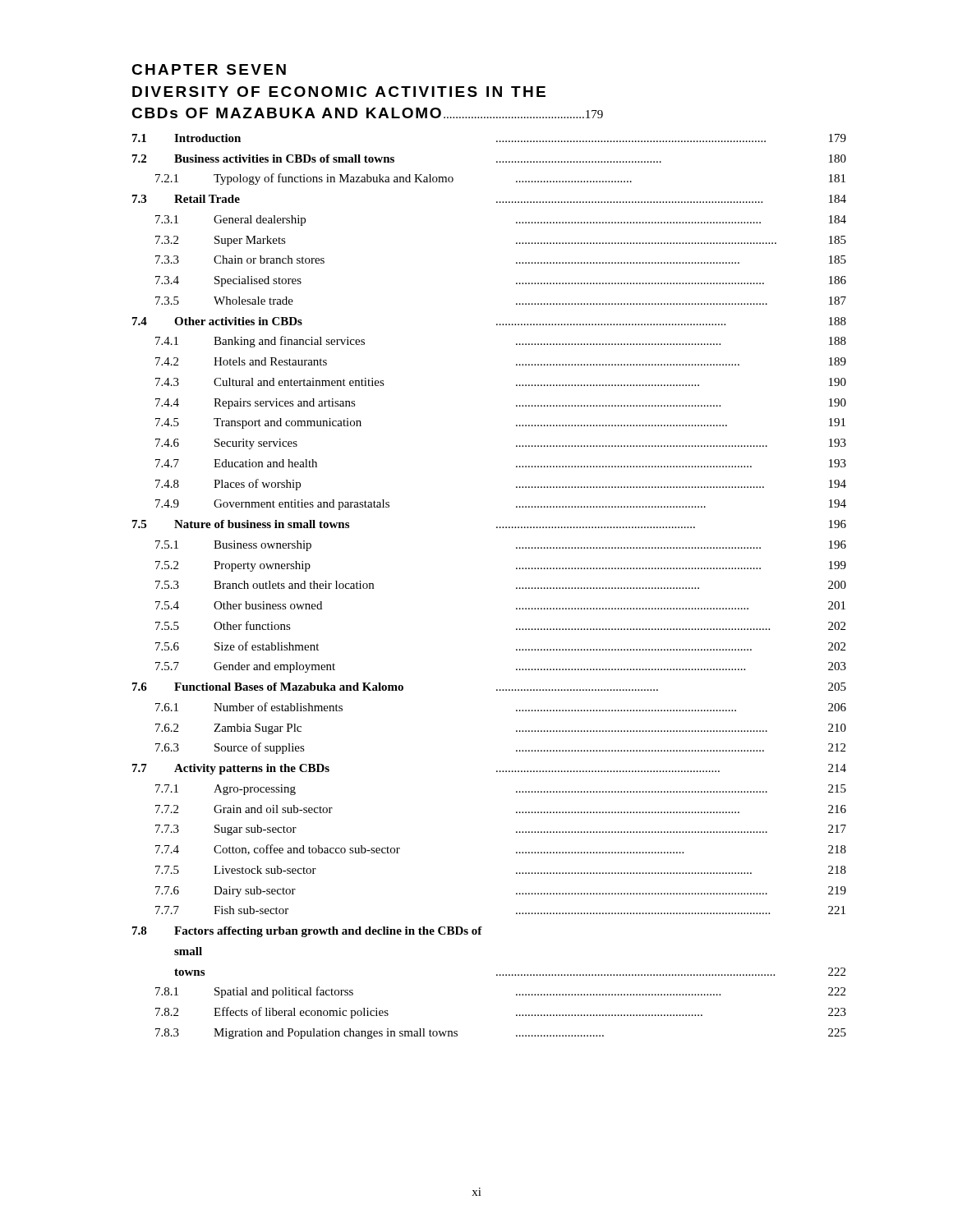Click on the element starting "7.4.1 Banking and"
The height and width of the screenshot is (1232, 953).
[166, 341]
